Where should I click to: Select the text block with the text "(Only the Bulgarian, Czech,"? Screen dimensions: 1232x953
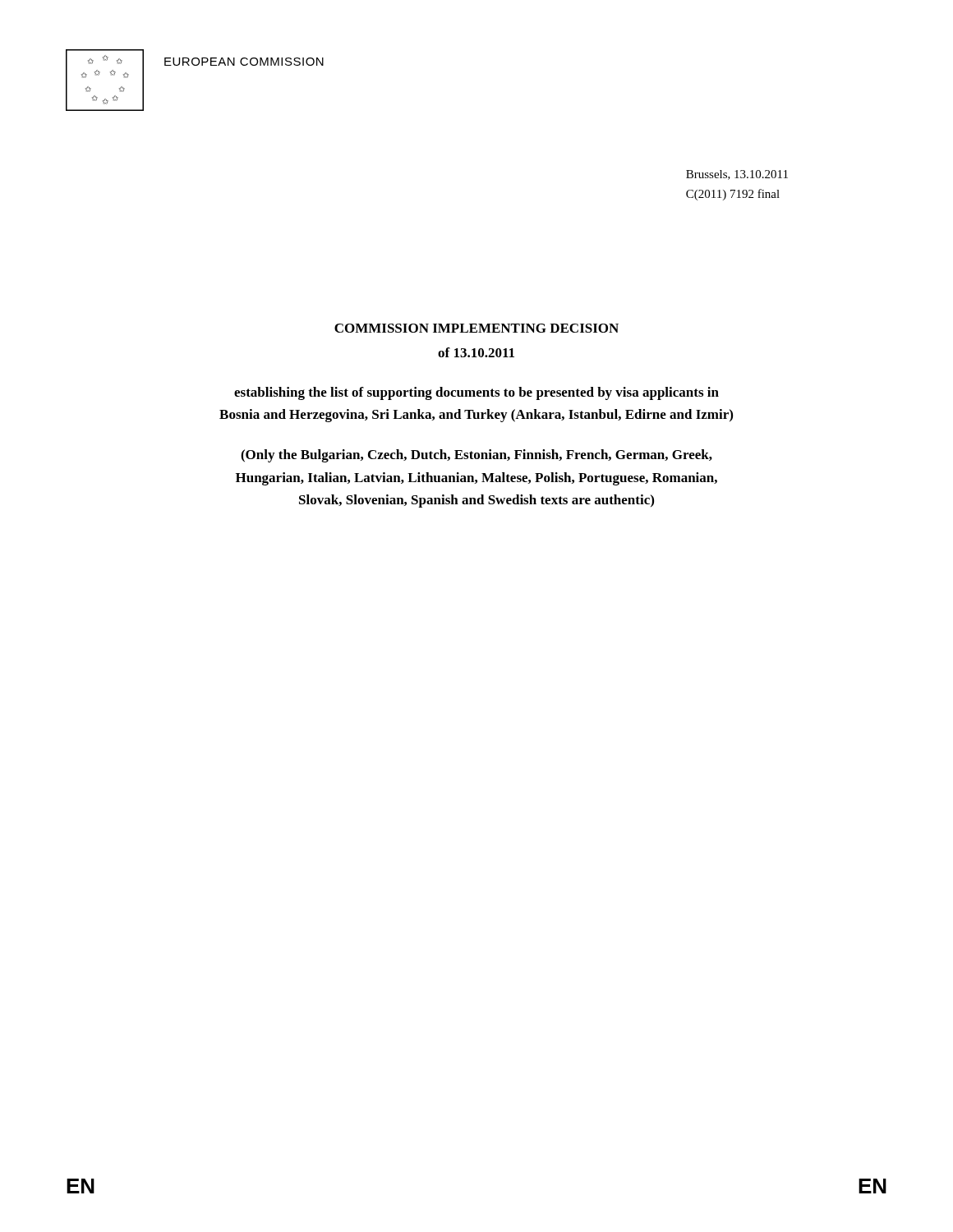tap(476, 477)
